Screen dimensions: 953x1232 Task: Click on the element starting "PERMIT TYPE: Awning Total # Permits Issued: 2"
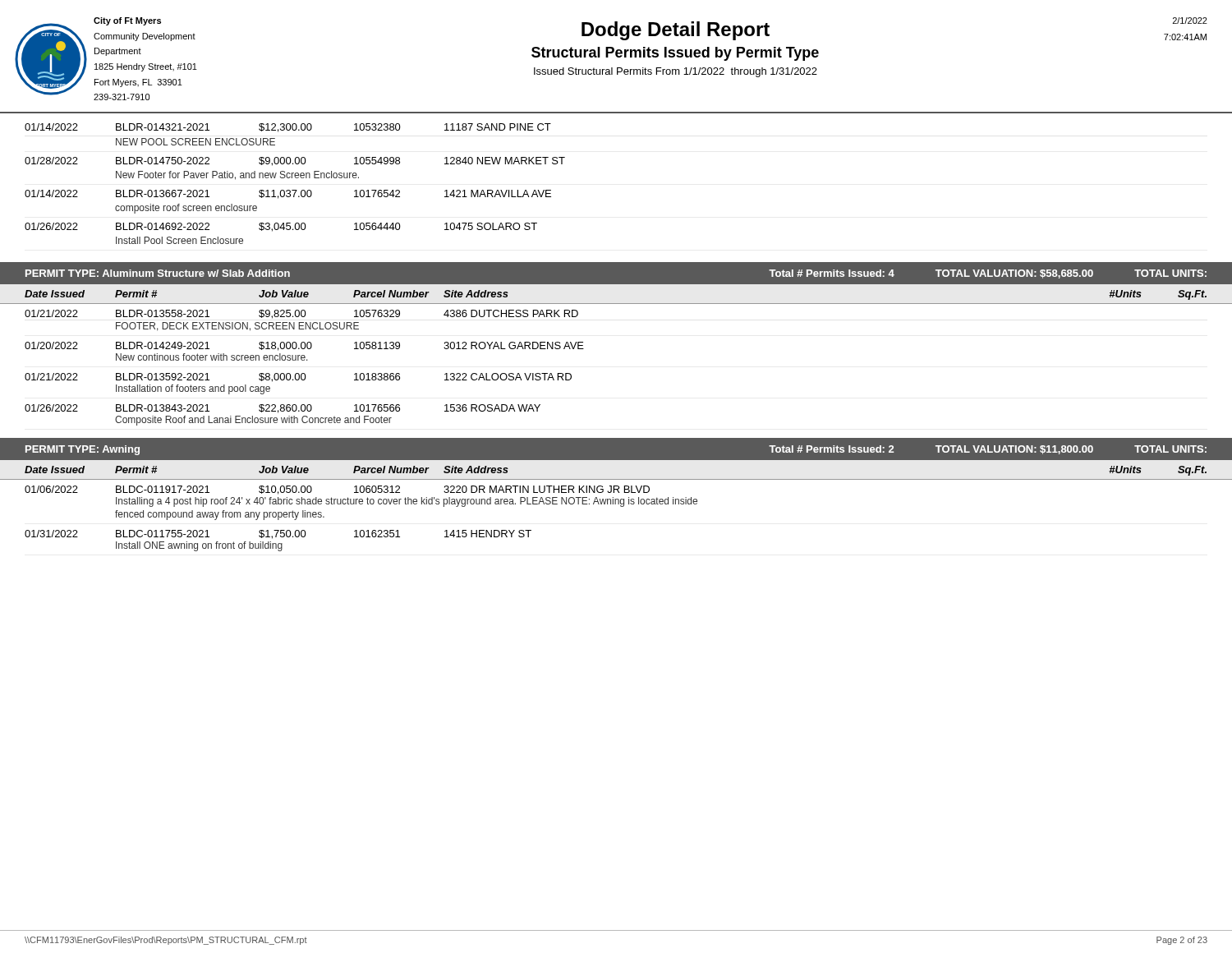pyautogui.click(x=616, y=449)
